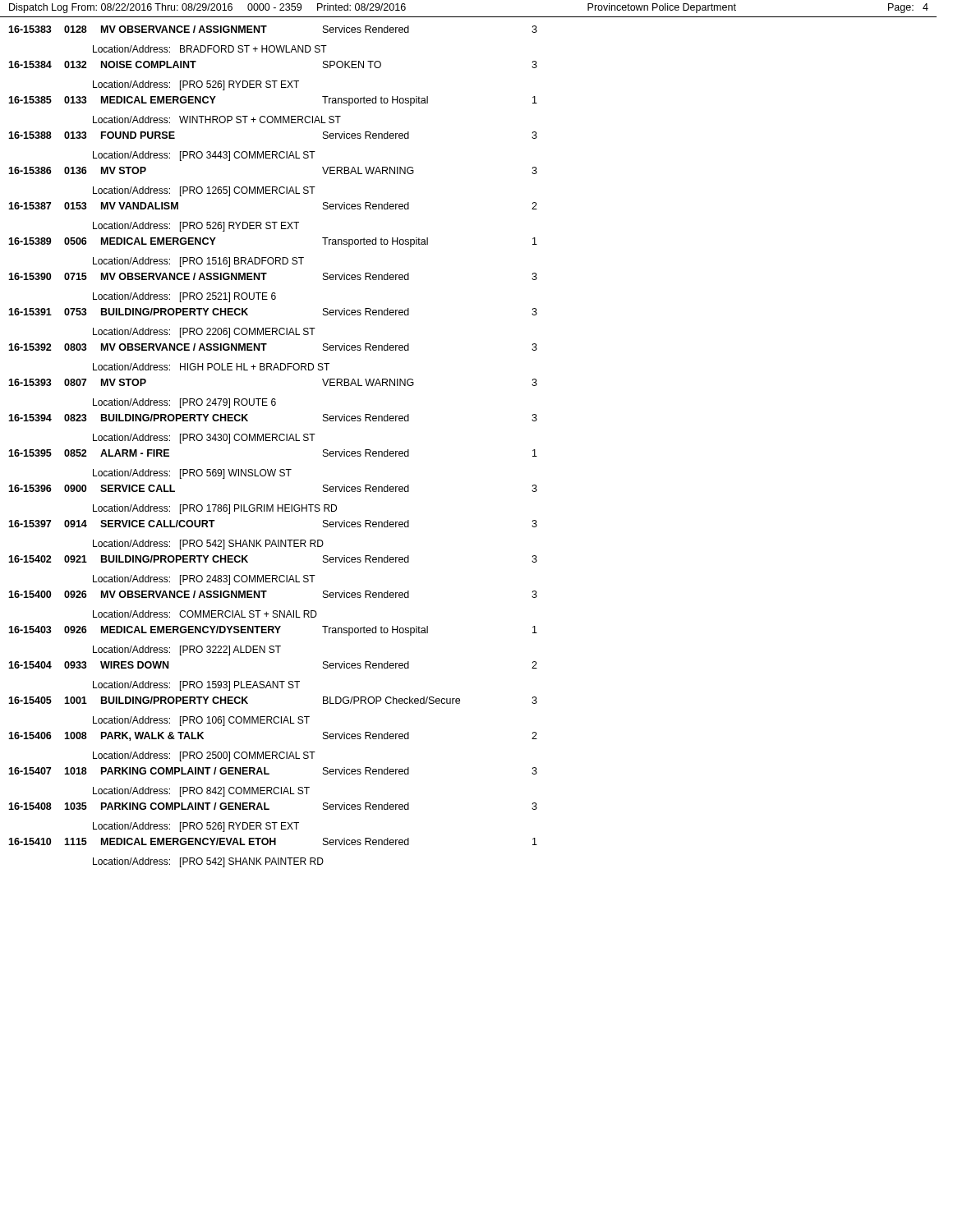Image resolution: width=953 pixels, height=1232 pixels.
Task: Navigate to the region starting "16-15395 0852 ALARM - FIRE Services Rendered"
Action: [30, 453]
